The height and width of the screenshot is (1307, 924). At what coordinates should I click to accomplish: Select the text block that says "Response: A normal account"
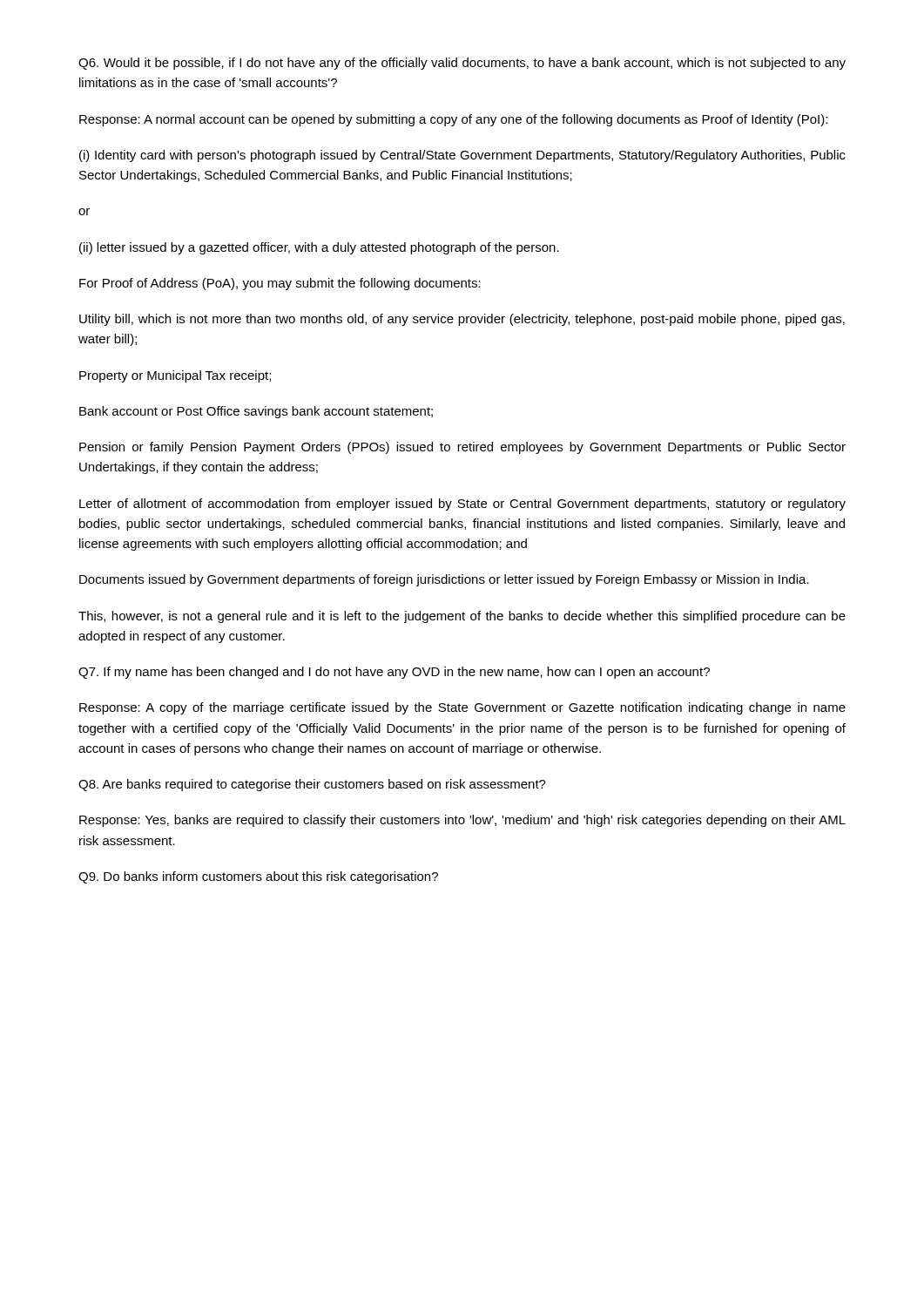coord(453,118)
